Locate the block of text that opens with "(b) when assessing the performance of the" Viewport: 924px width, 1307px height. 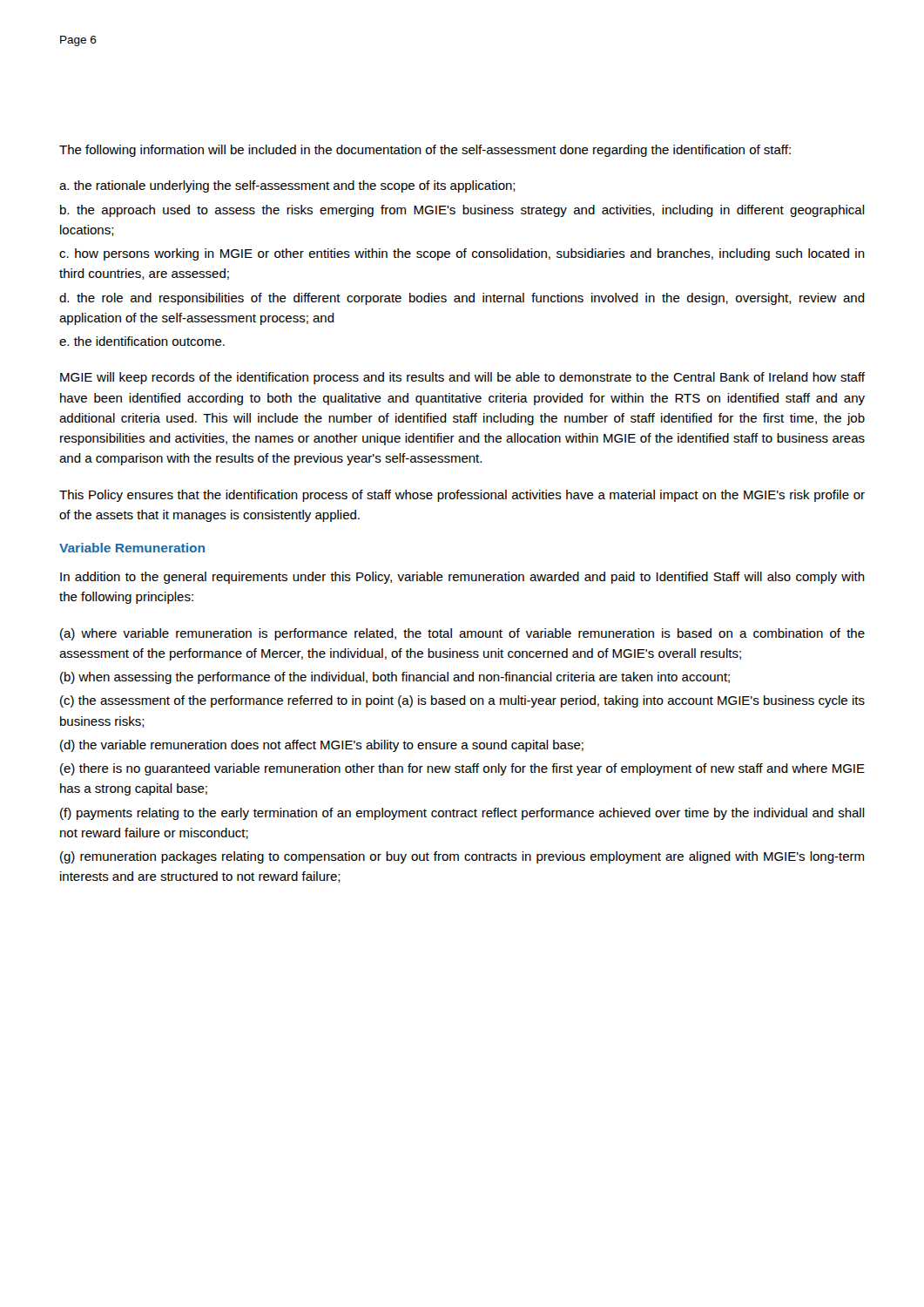pyautogui.click(x=395, y=677)
